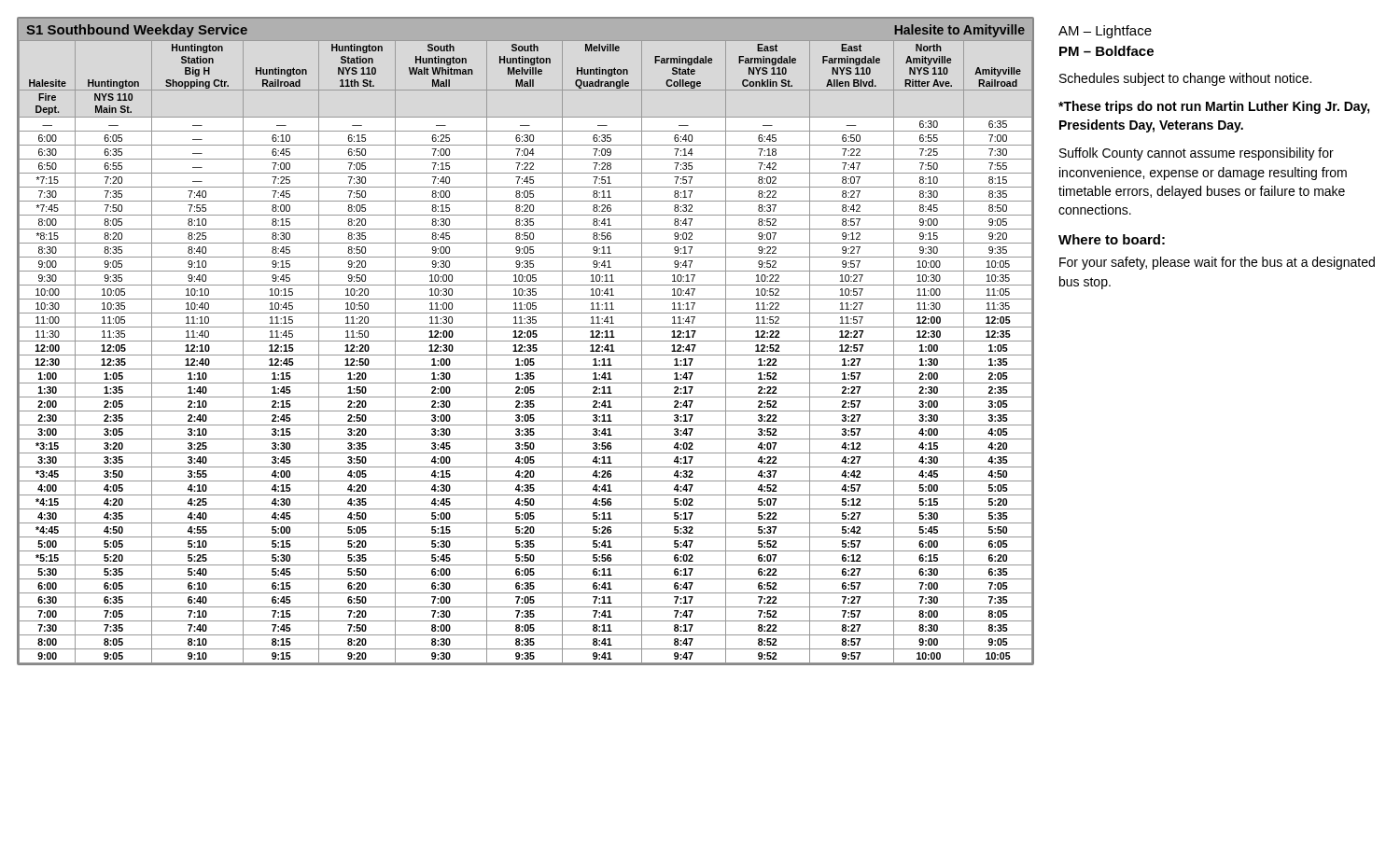The image size is (1400, 850).
Task: Find the text block starting "Schedules subject to change without notice."
Action: (x=1186, y=78)
